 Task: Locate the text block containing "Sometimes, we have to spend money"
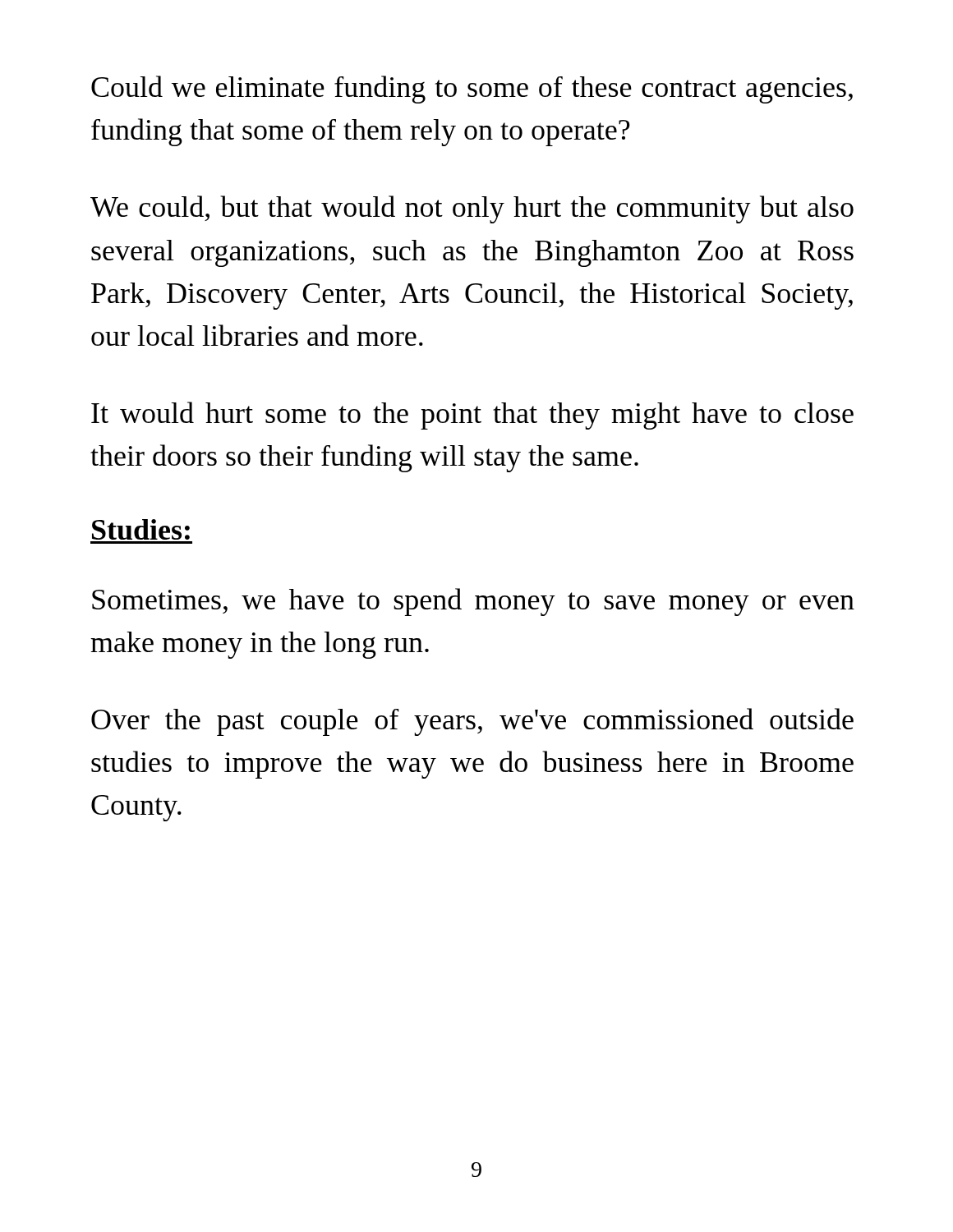[472, 621]
